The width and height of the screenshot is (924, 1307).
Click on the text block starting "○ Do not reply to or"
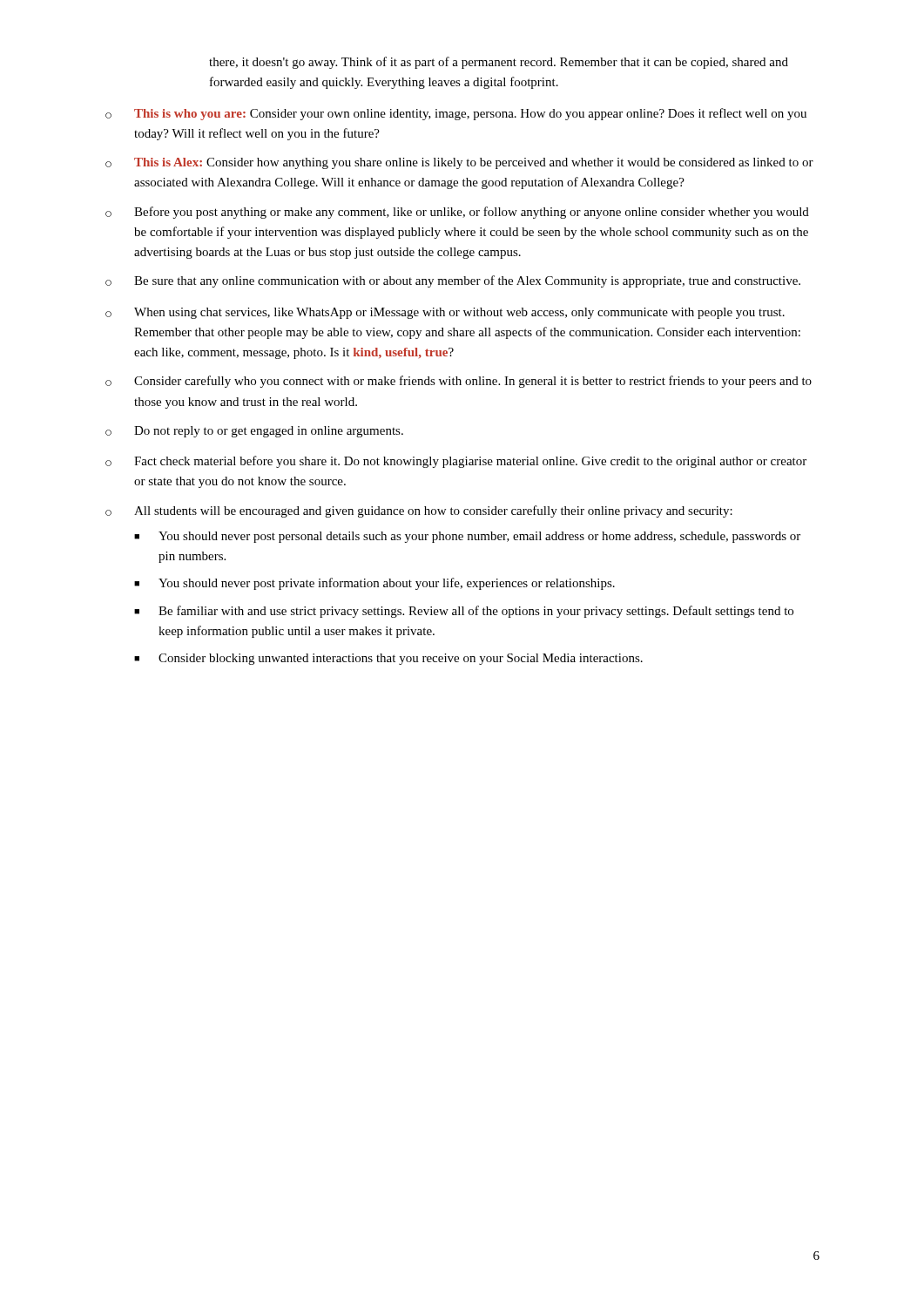254,432
